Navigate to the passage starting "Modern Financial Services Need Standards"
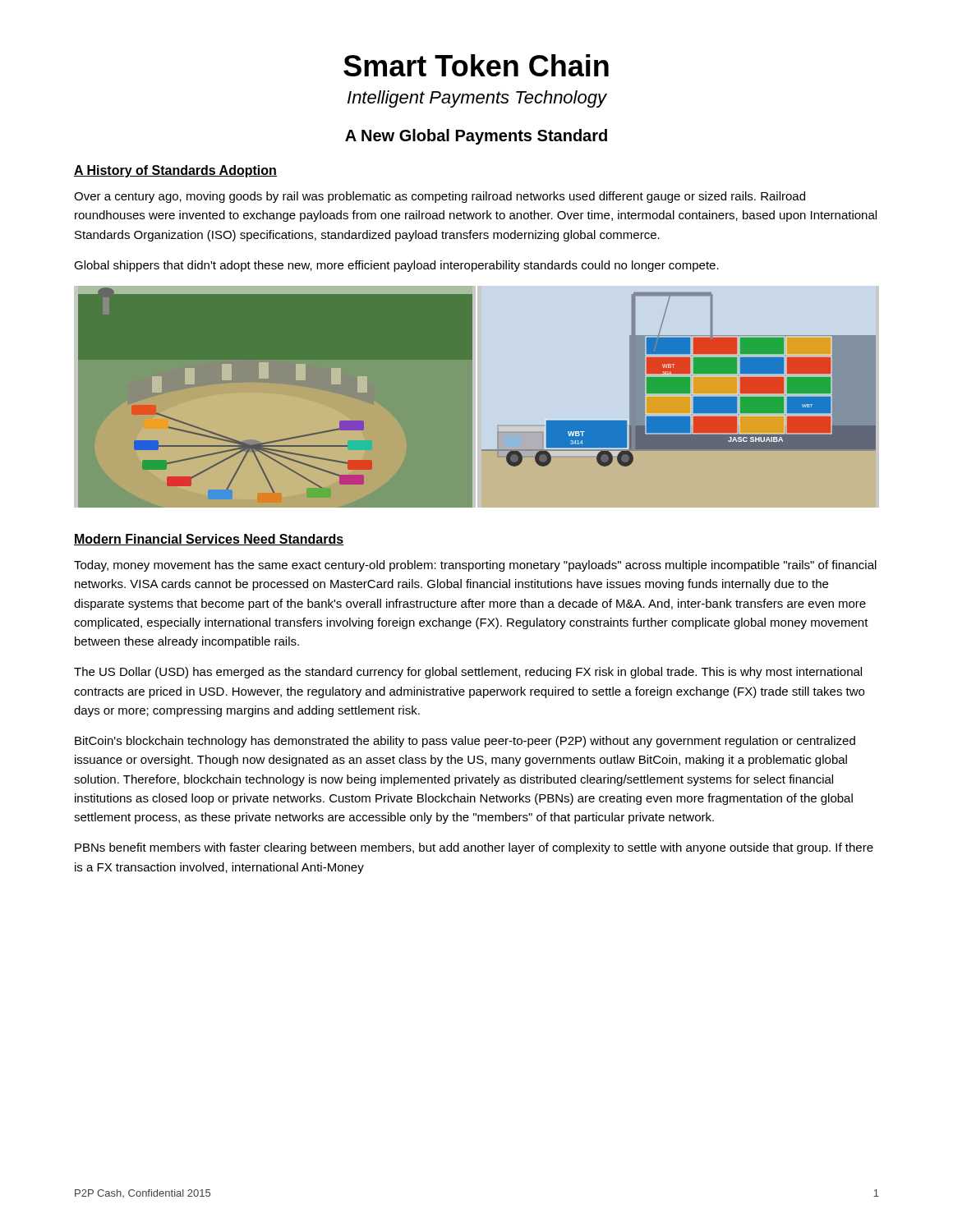 pyautogui.click(x=209, y=539)
